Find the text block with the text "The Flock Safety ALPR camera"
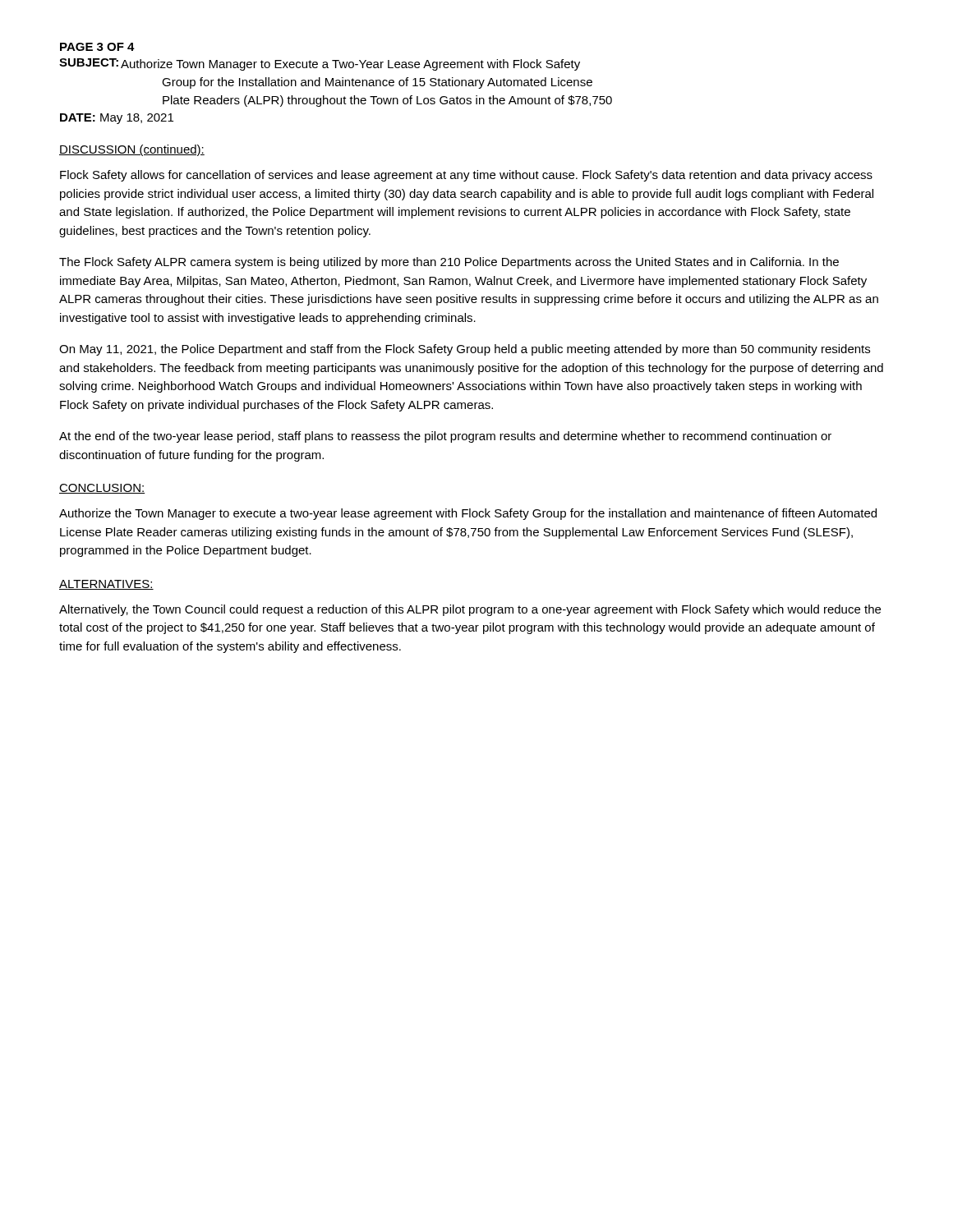Viewport: 953px width, 1232px height. [469, 290]
